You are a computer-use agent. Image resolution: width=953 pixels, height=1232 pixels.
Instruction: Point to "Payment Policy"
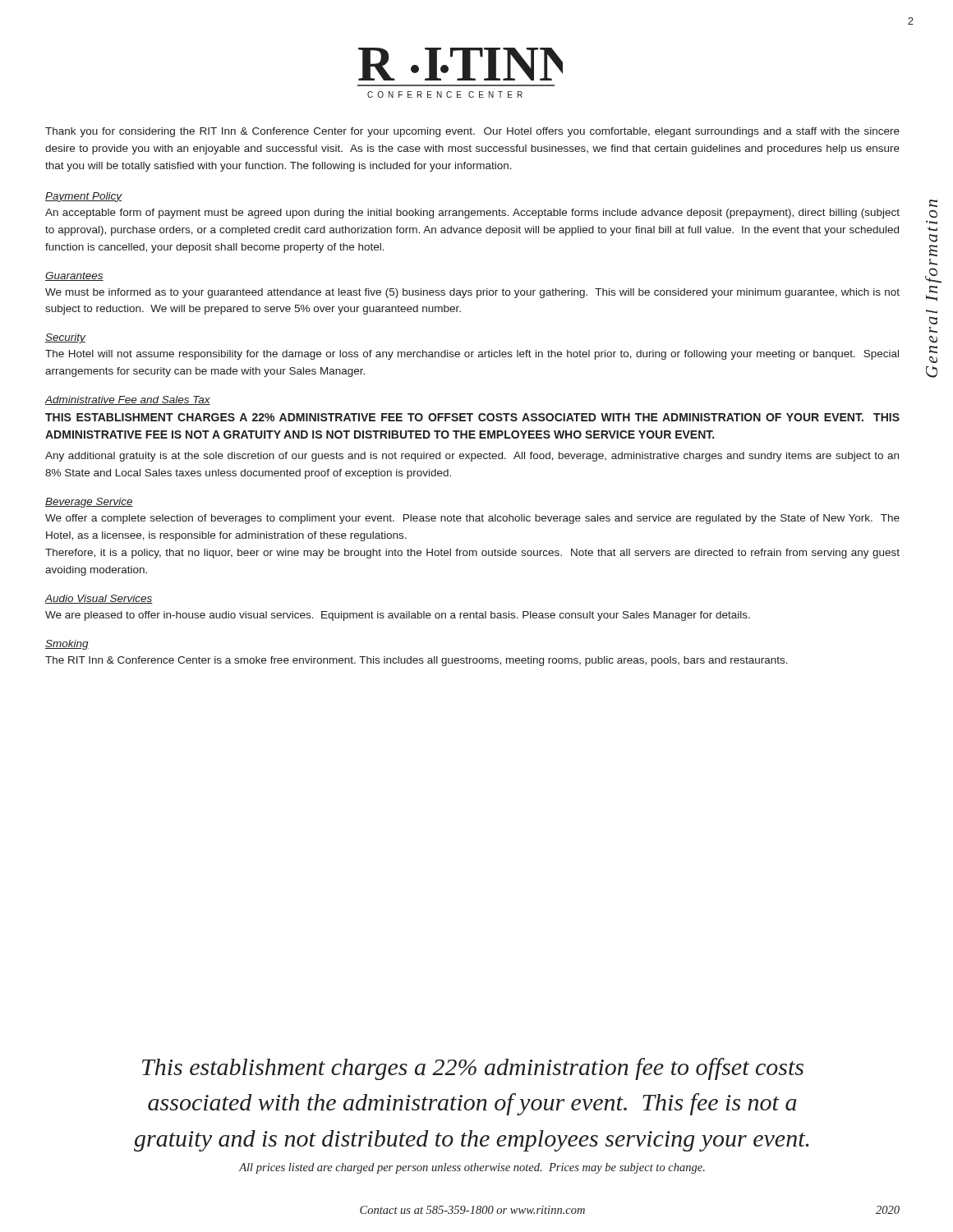tap(83, 196)
